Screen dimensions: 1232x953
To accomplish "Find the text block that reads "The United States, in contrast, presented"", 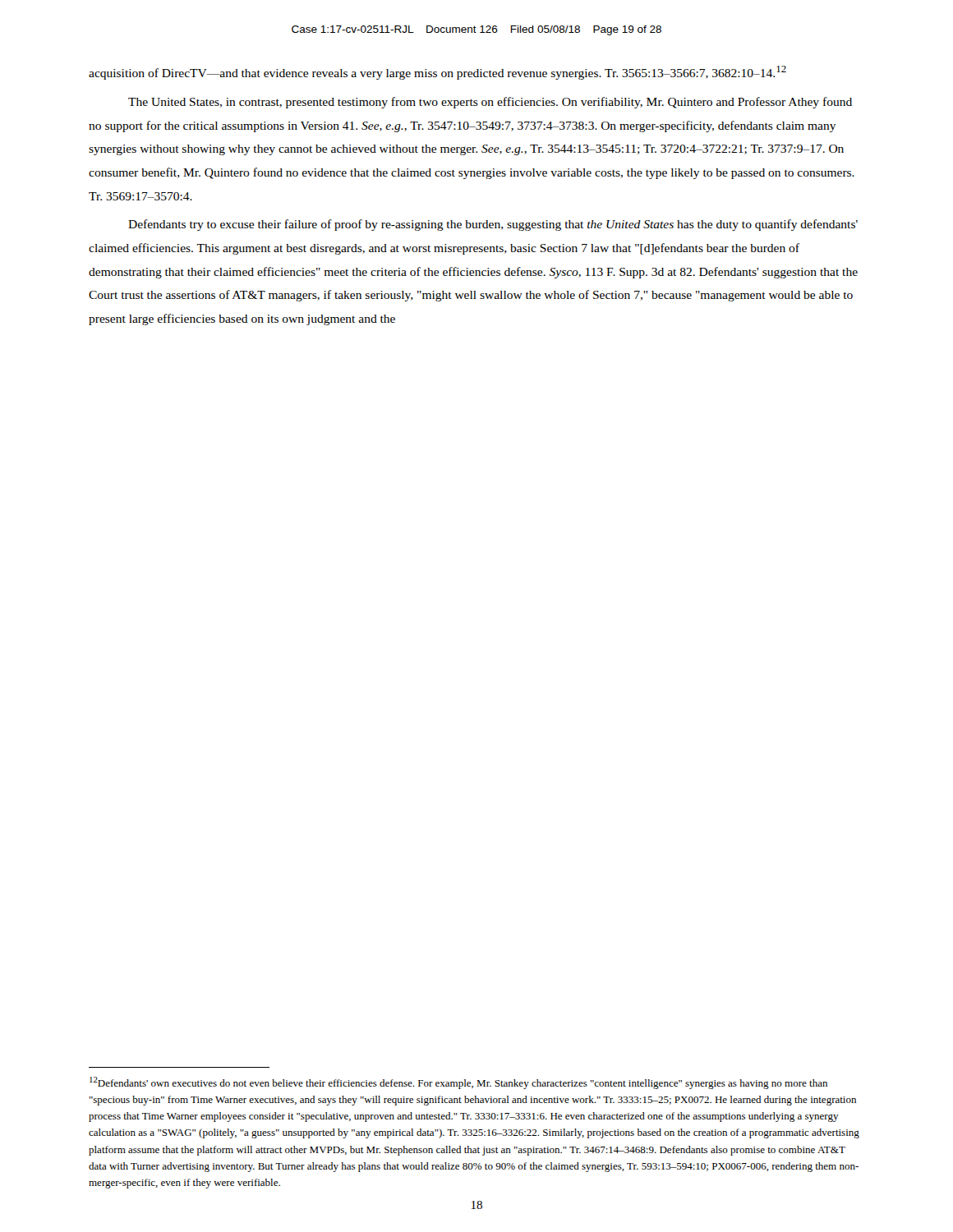I will tap(472, 148).
